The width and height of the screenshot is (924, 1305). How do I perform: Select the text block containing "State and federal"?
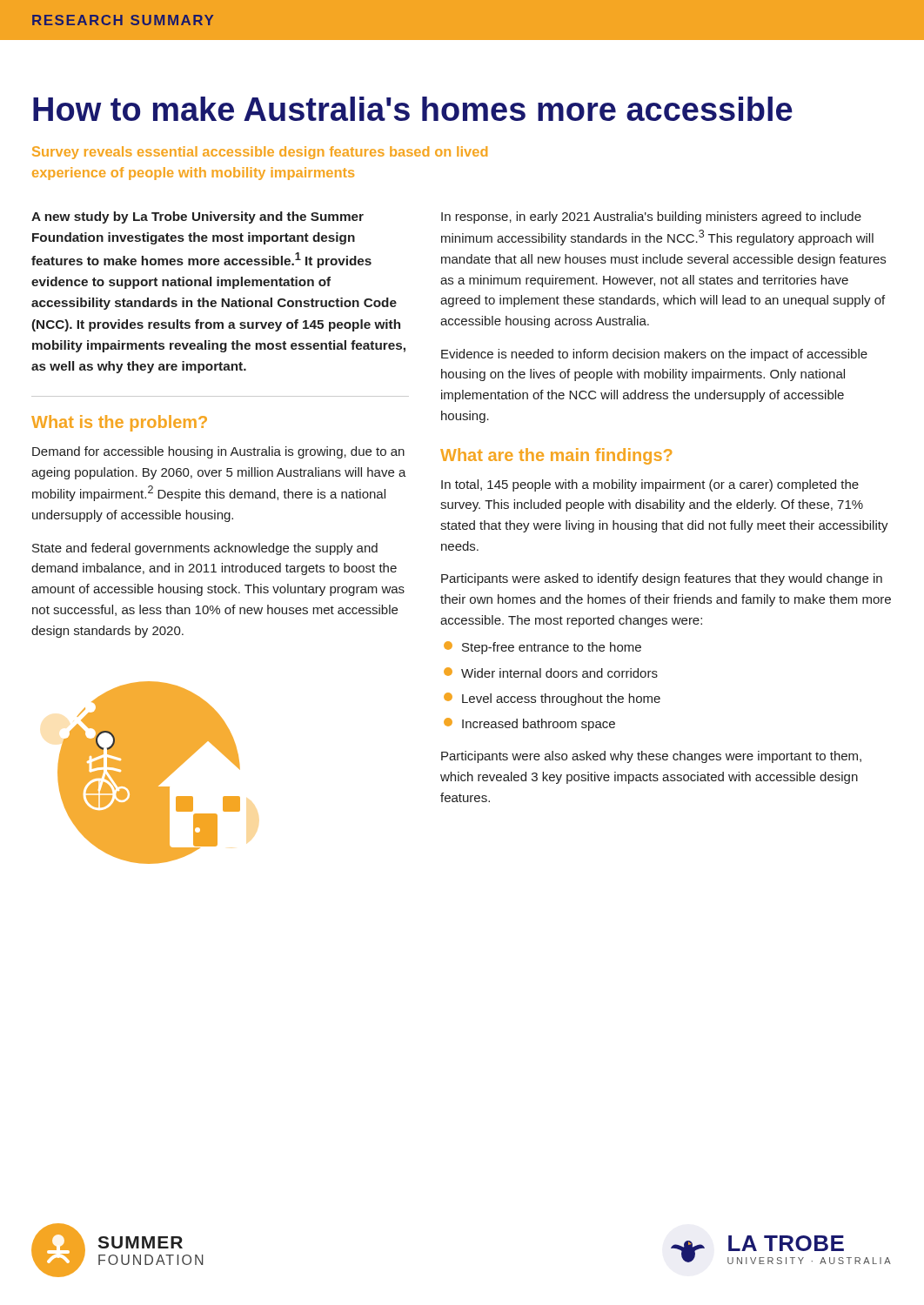coord(218,589)
